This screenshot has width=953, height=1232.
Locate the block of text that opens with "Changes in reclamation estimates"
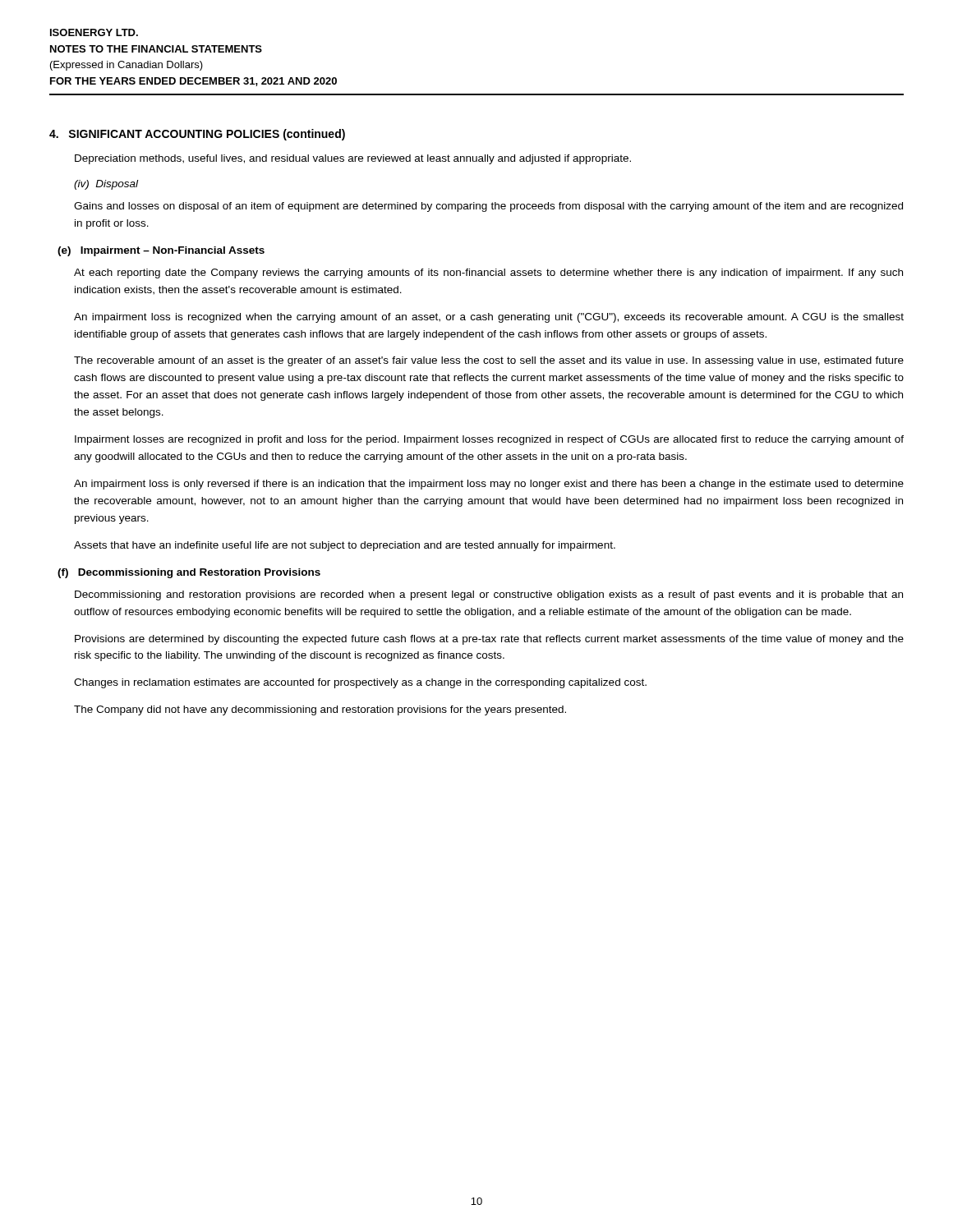[361, 682]
